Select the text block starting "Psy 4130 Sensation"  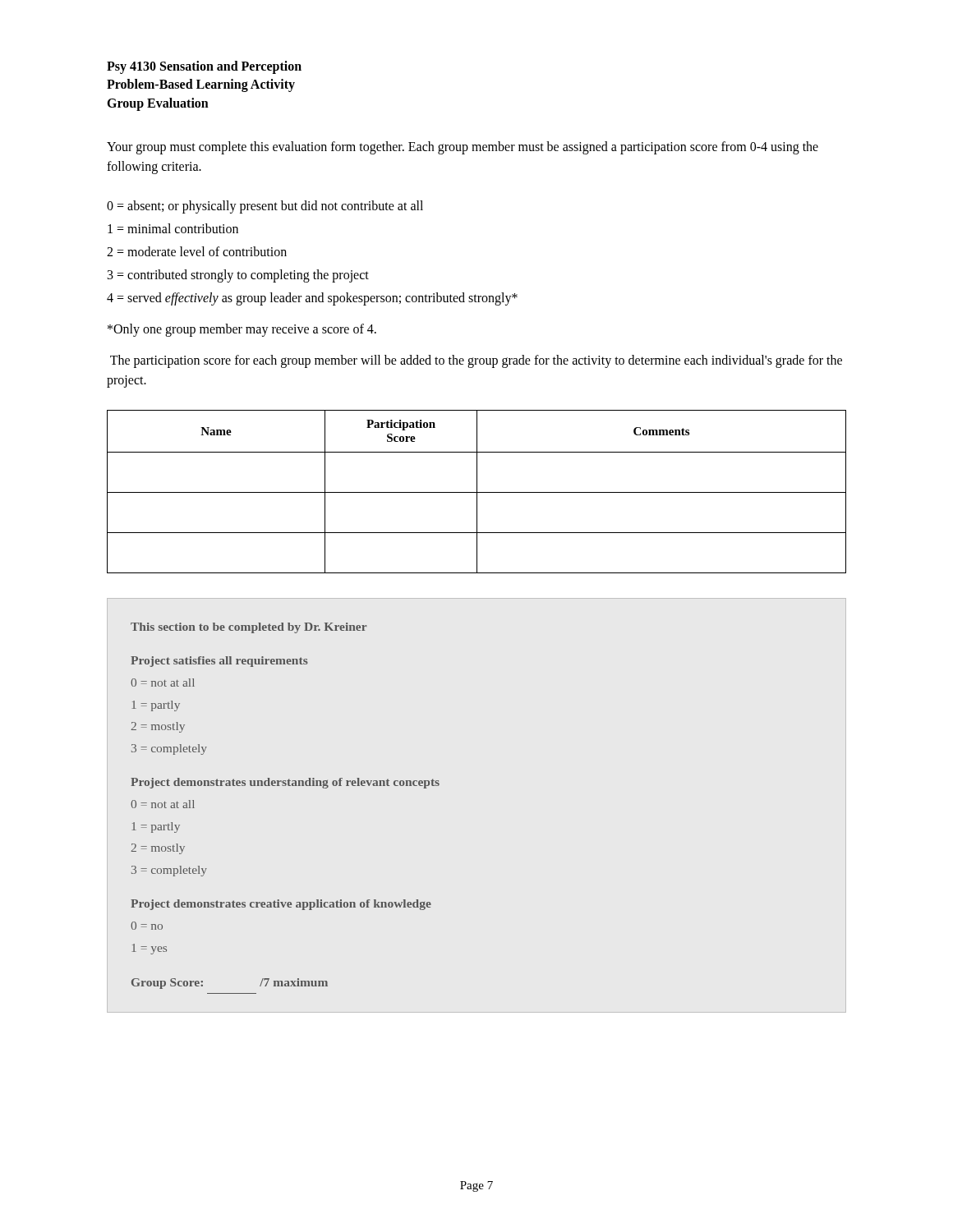tap(204, 67)
